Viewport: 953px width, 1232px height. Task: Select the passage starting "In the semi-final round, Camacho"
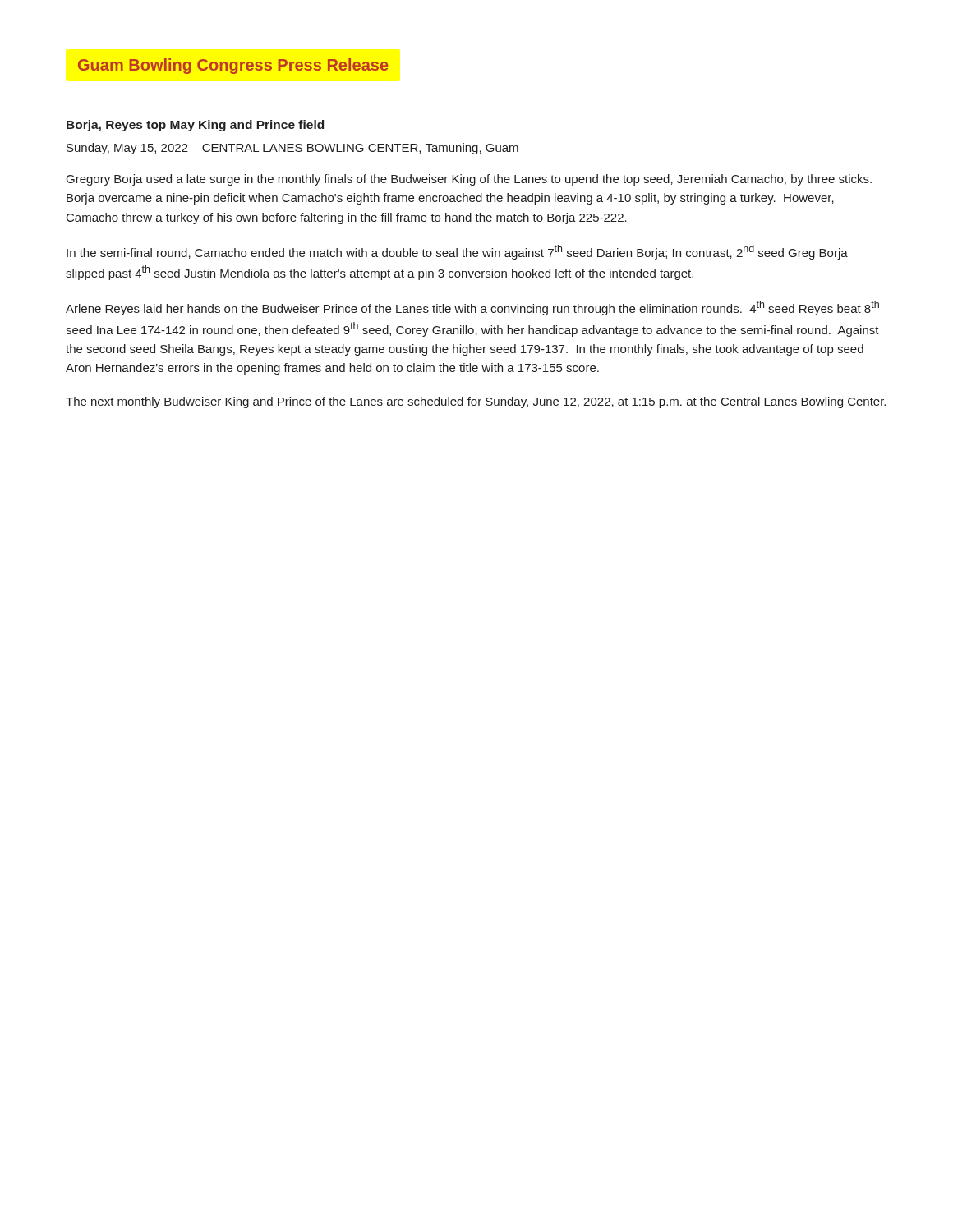(457, 261)
